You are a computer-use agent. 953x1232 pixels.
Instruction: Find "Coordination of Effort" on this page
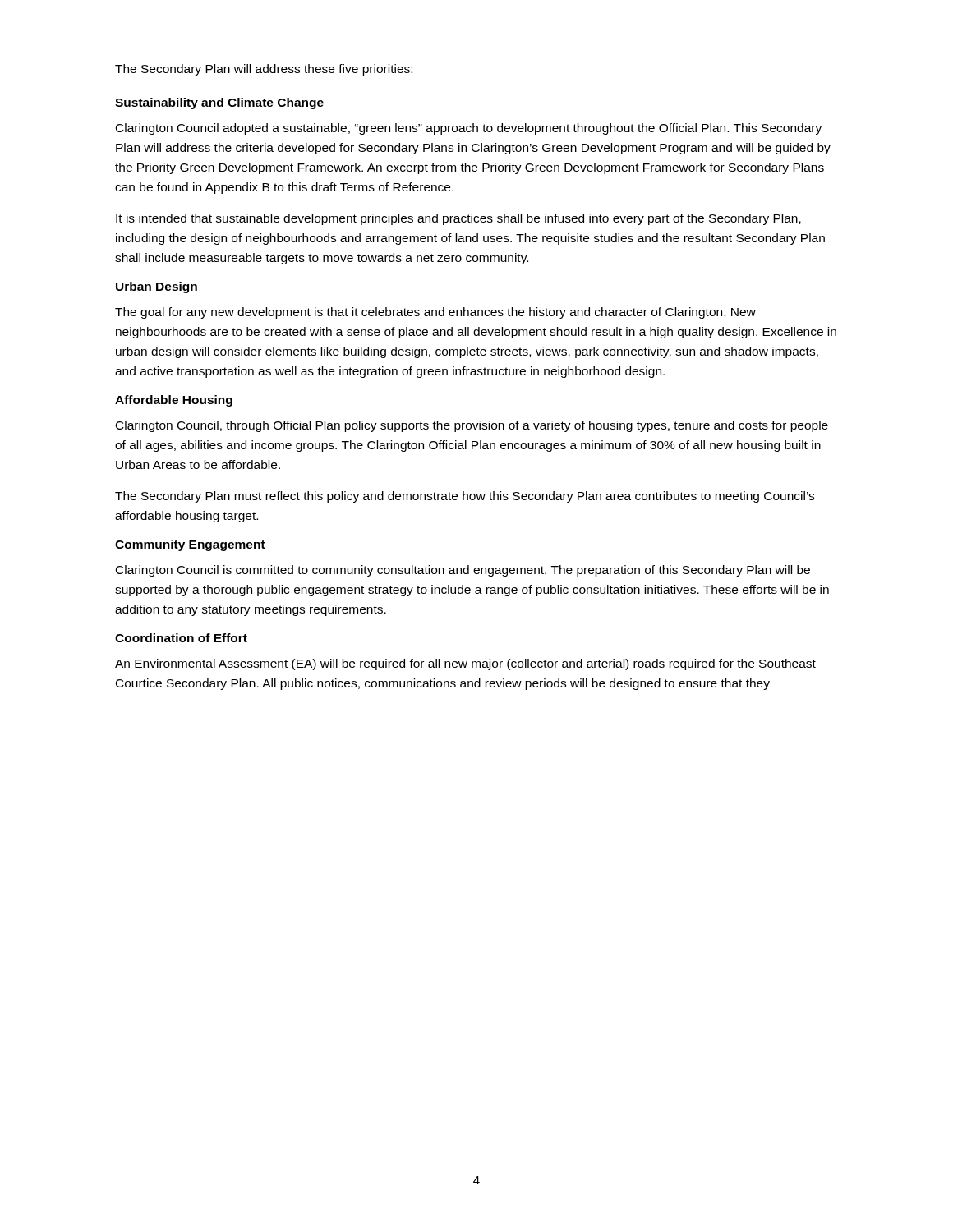pyautogui.click(x=181, y=638)
